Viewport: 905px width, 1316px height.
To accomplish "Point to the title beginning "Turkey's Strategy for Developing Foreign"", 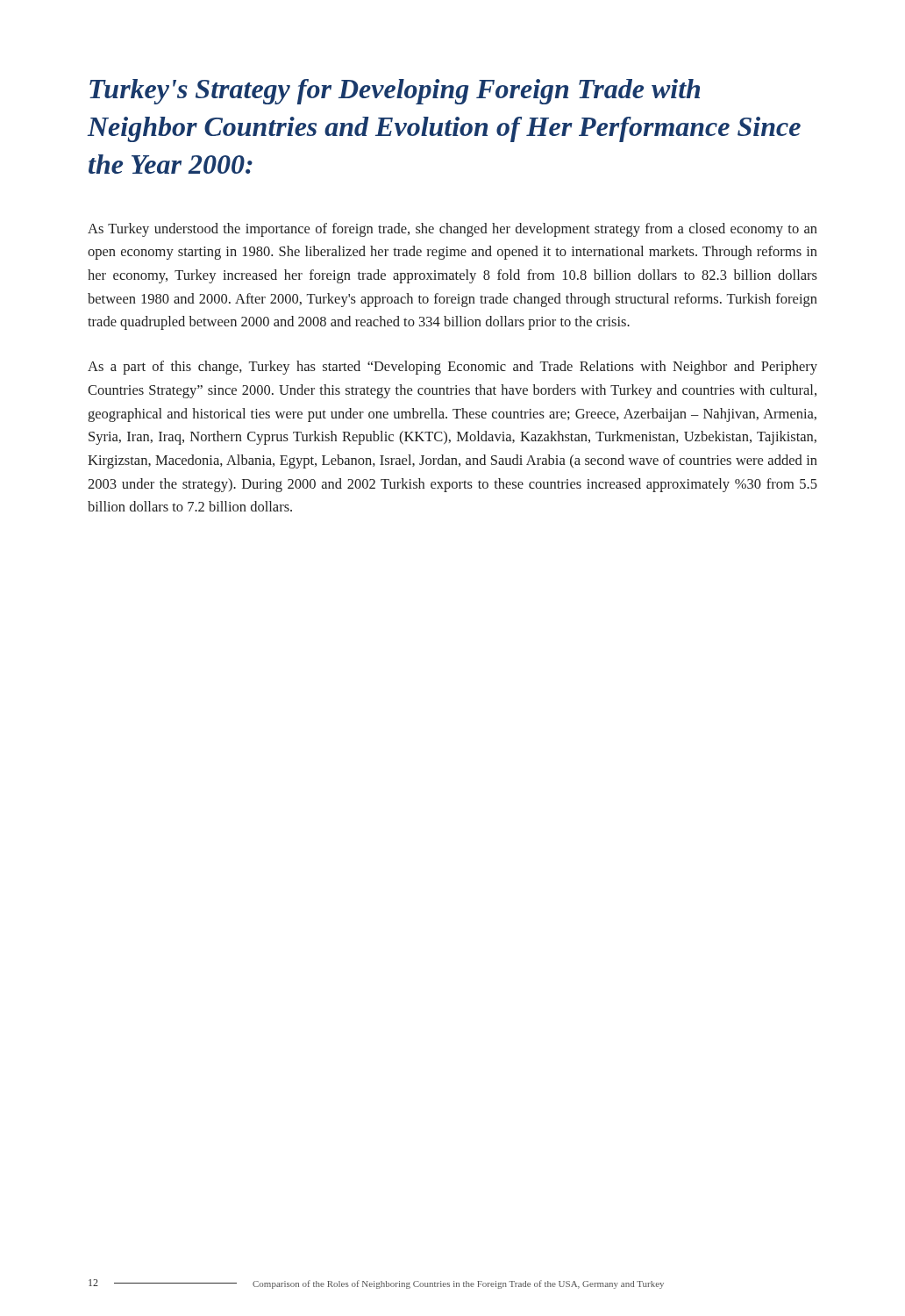I will pyautogui.click(x=444, y=126).
